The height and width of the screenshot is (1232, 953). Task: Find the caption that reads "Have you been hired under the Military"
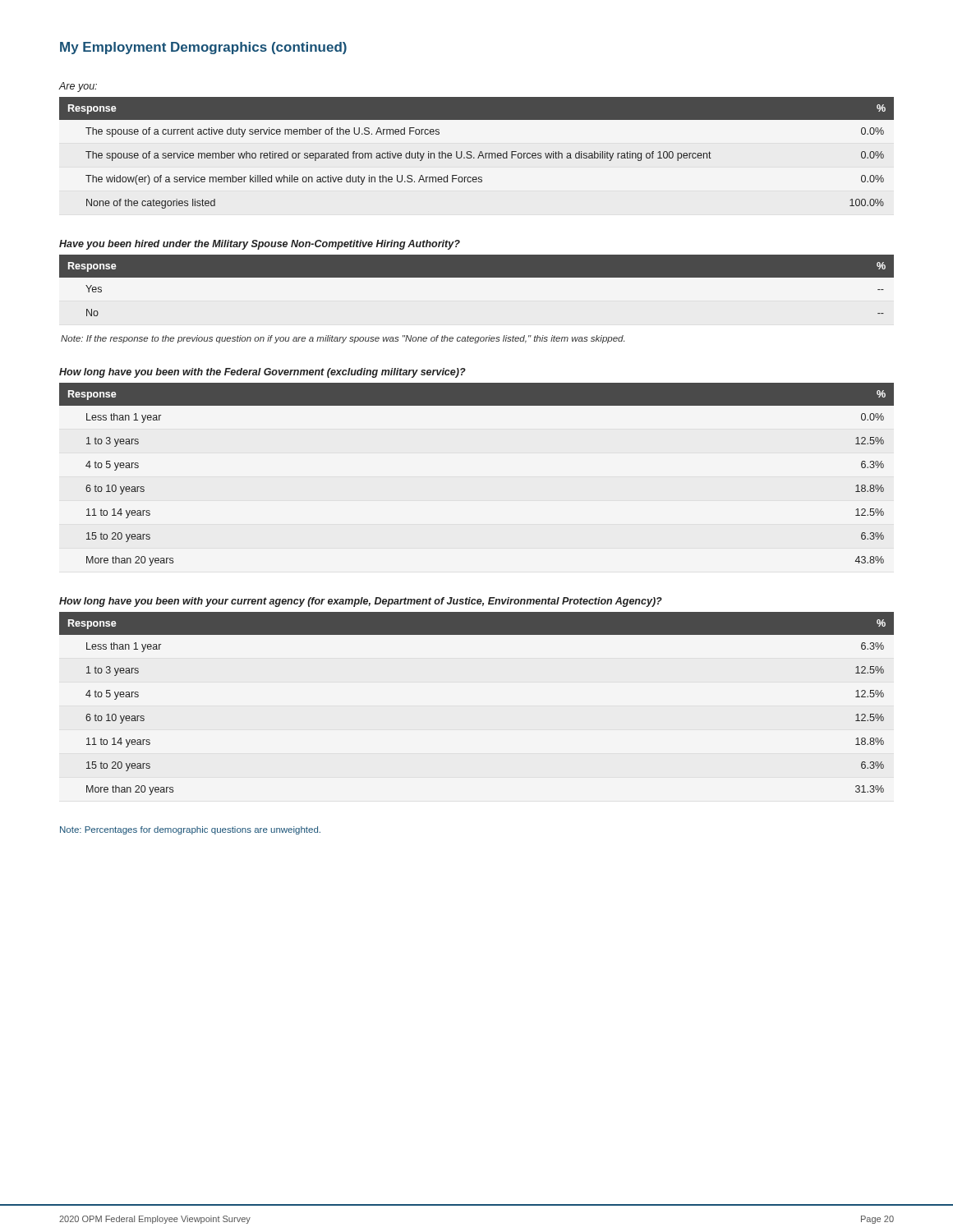coord(260,244)
